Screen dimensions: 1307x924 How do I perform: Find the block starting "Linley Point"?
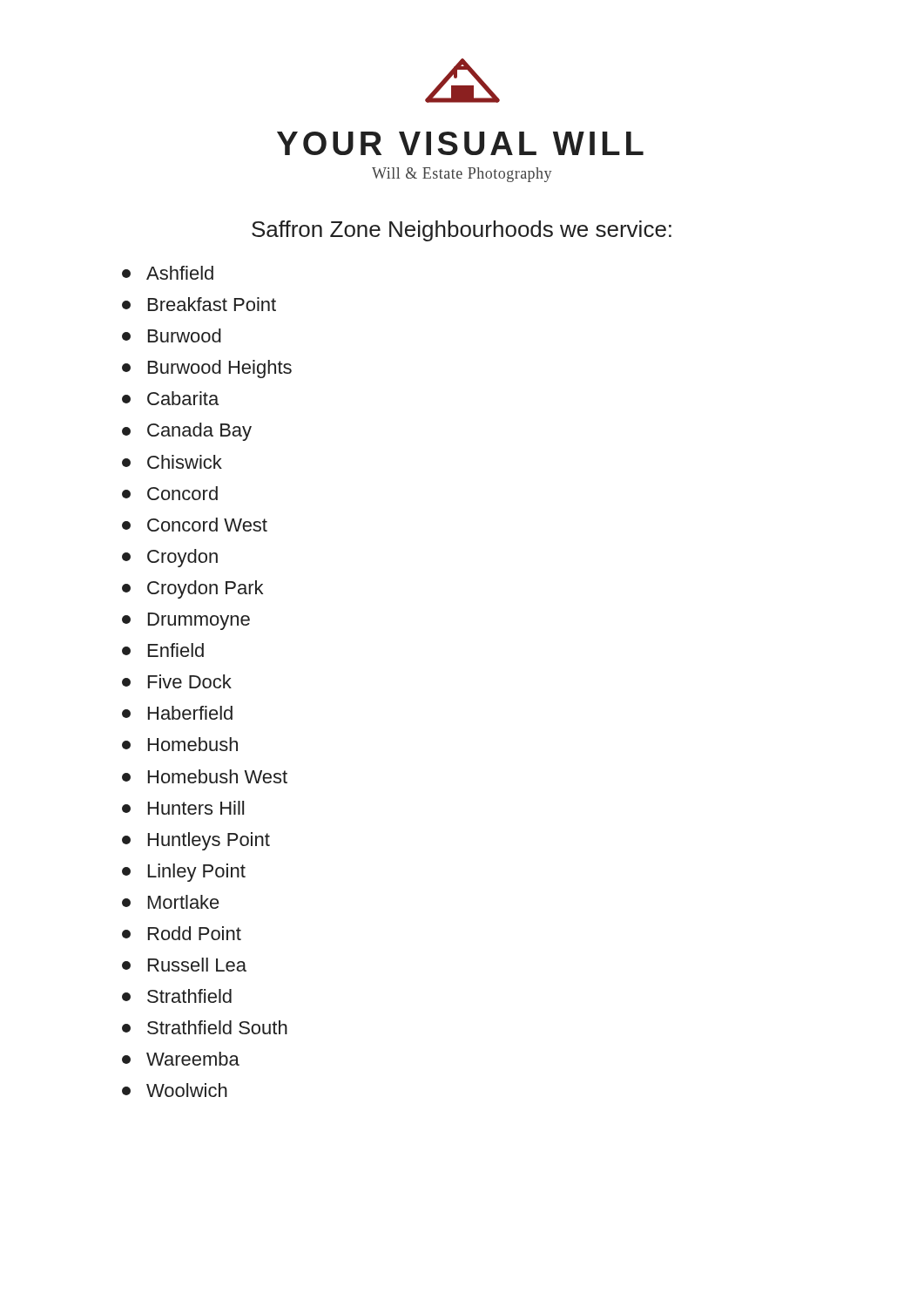pos(184,871)
